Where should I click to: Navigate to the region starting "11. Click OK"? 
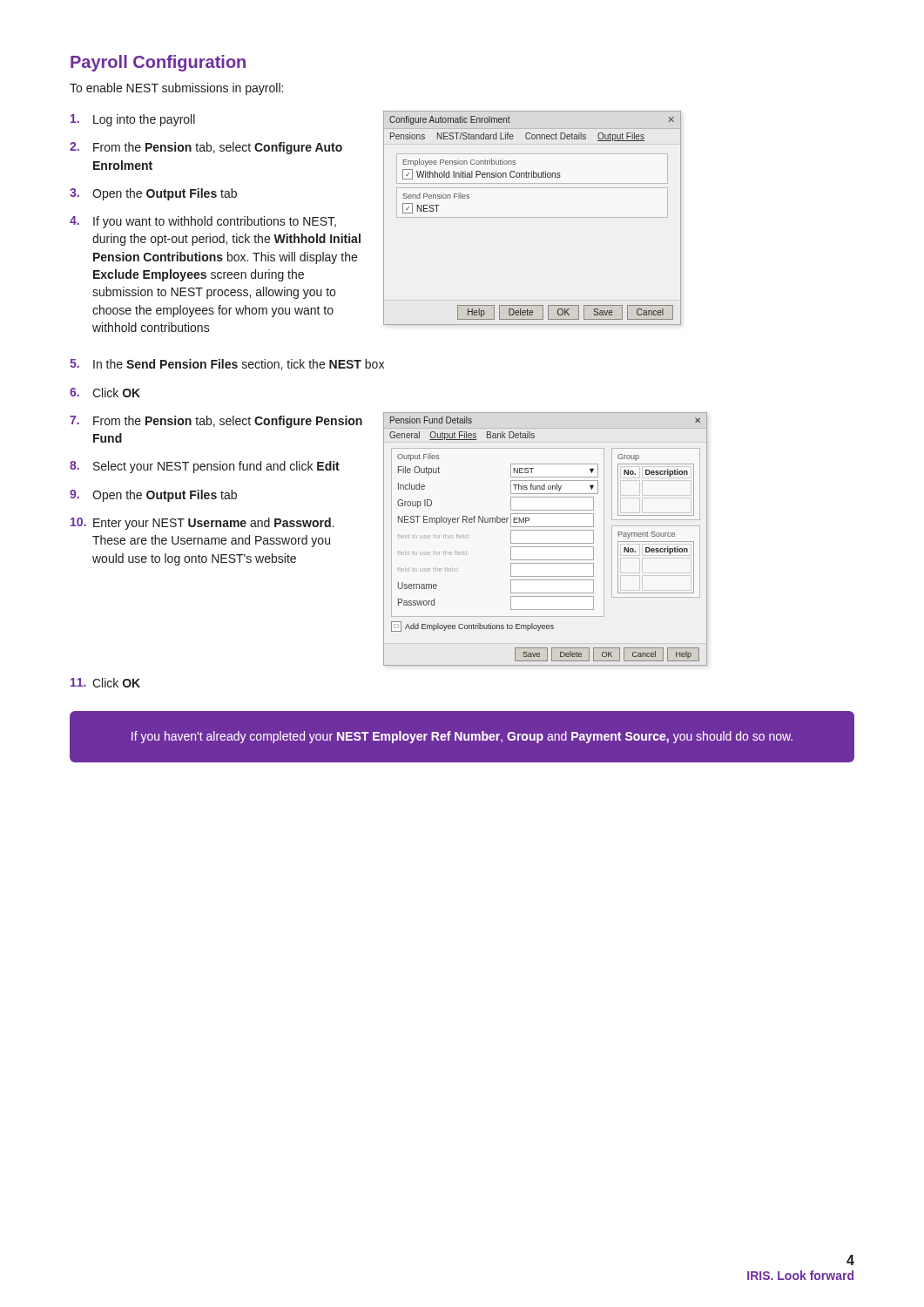[105, 683]
